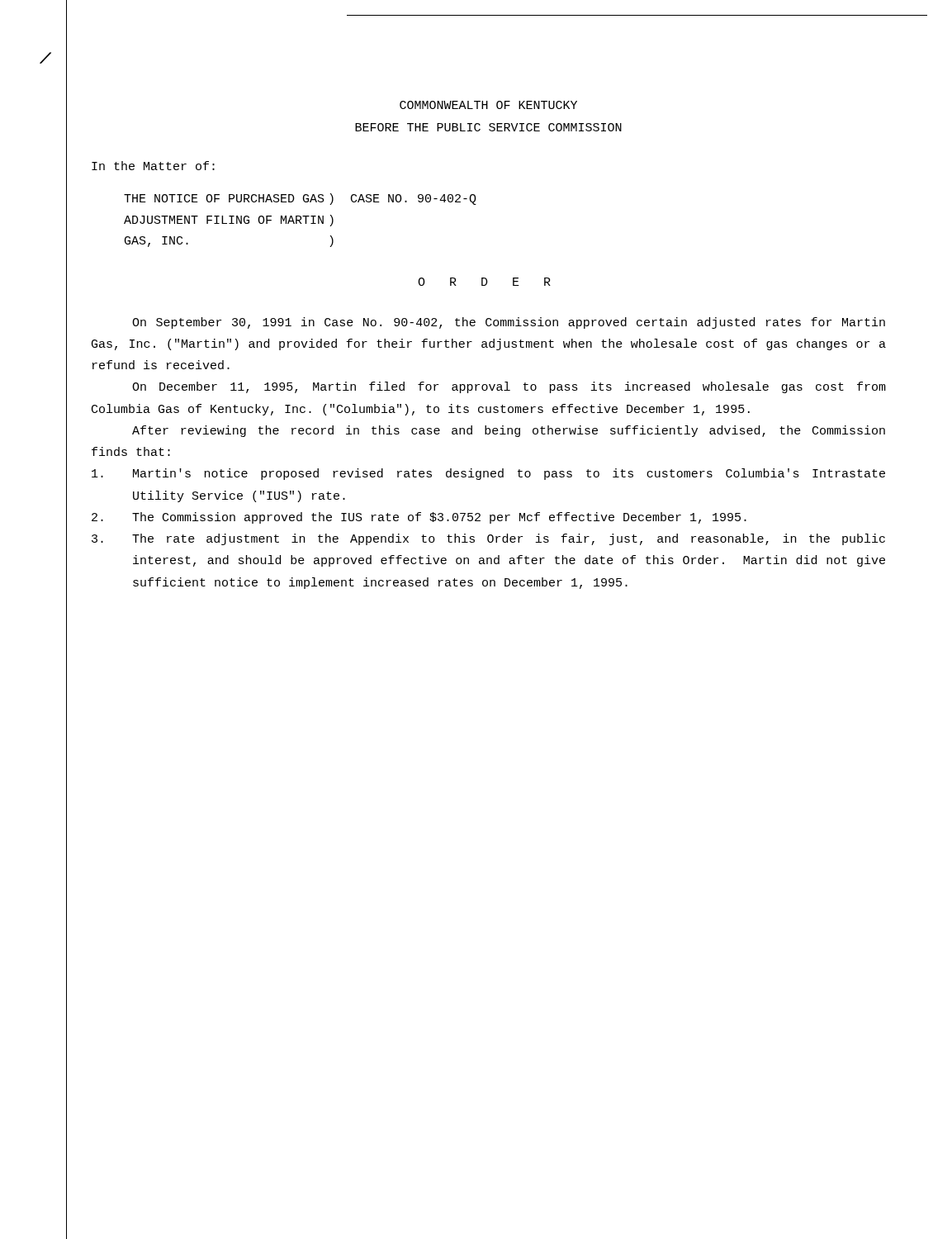The height and width of the screenshot is (1239, 952).
Task: Select the list item that reads "2. The Commission approved the IUS"
Action: 488,519
